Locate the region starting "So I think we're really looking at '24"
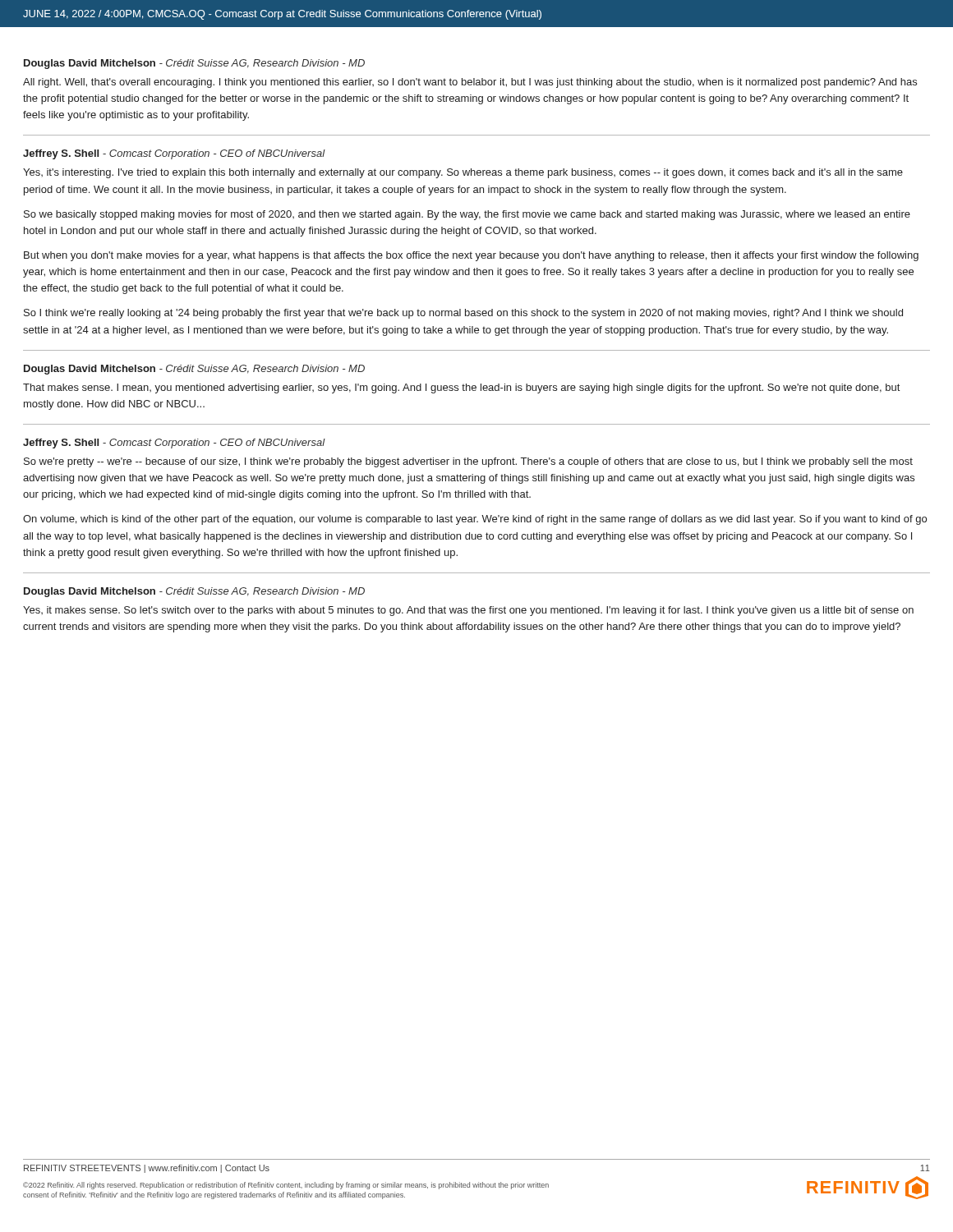Image resolution: width=953 pixels, height=1232 pixels. [x=463, y=321]
